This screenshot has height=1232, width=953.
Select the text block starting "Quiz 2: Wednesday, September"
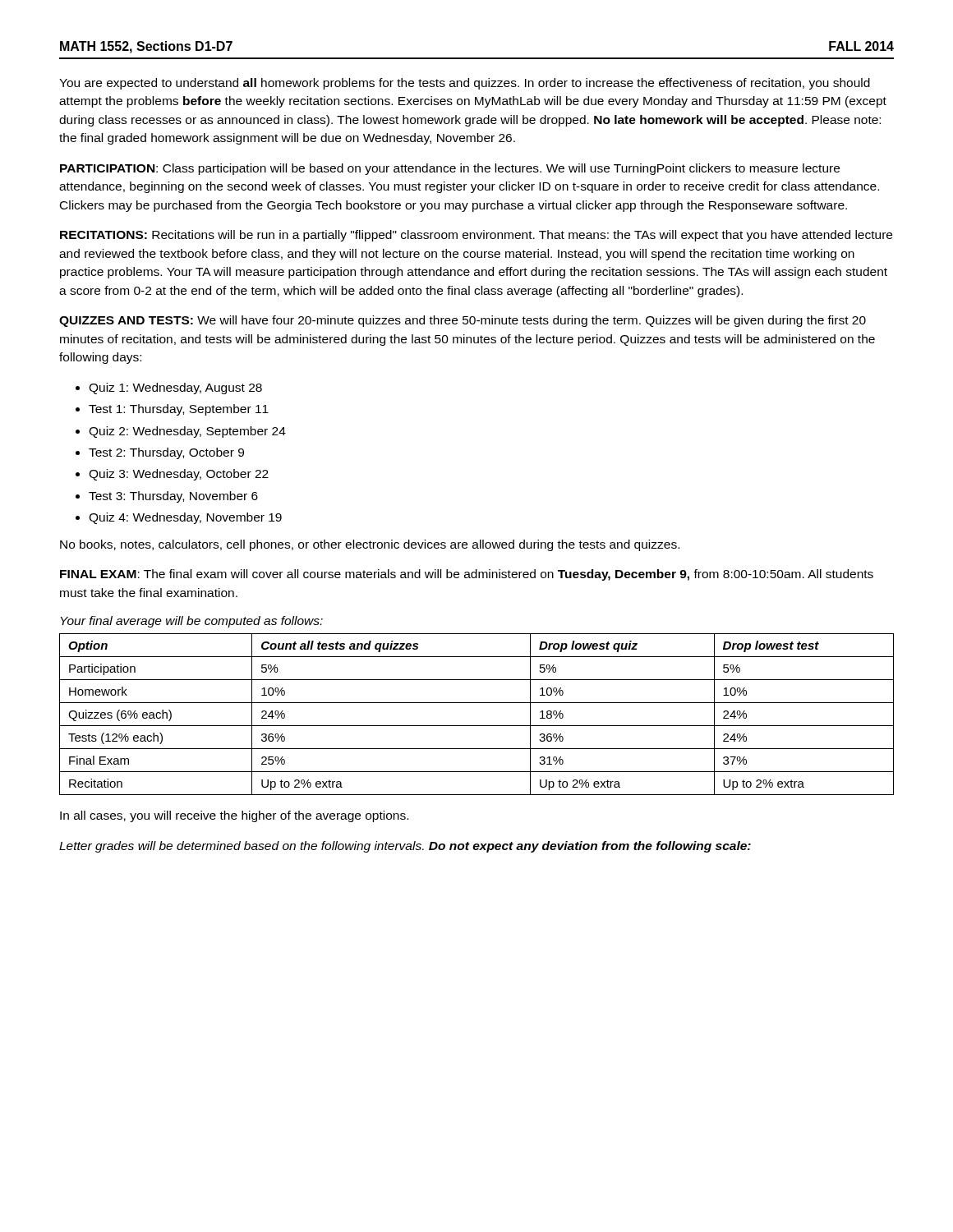181,432
